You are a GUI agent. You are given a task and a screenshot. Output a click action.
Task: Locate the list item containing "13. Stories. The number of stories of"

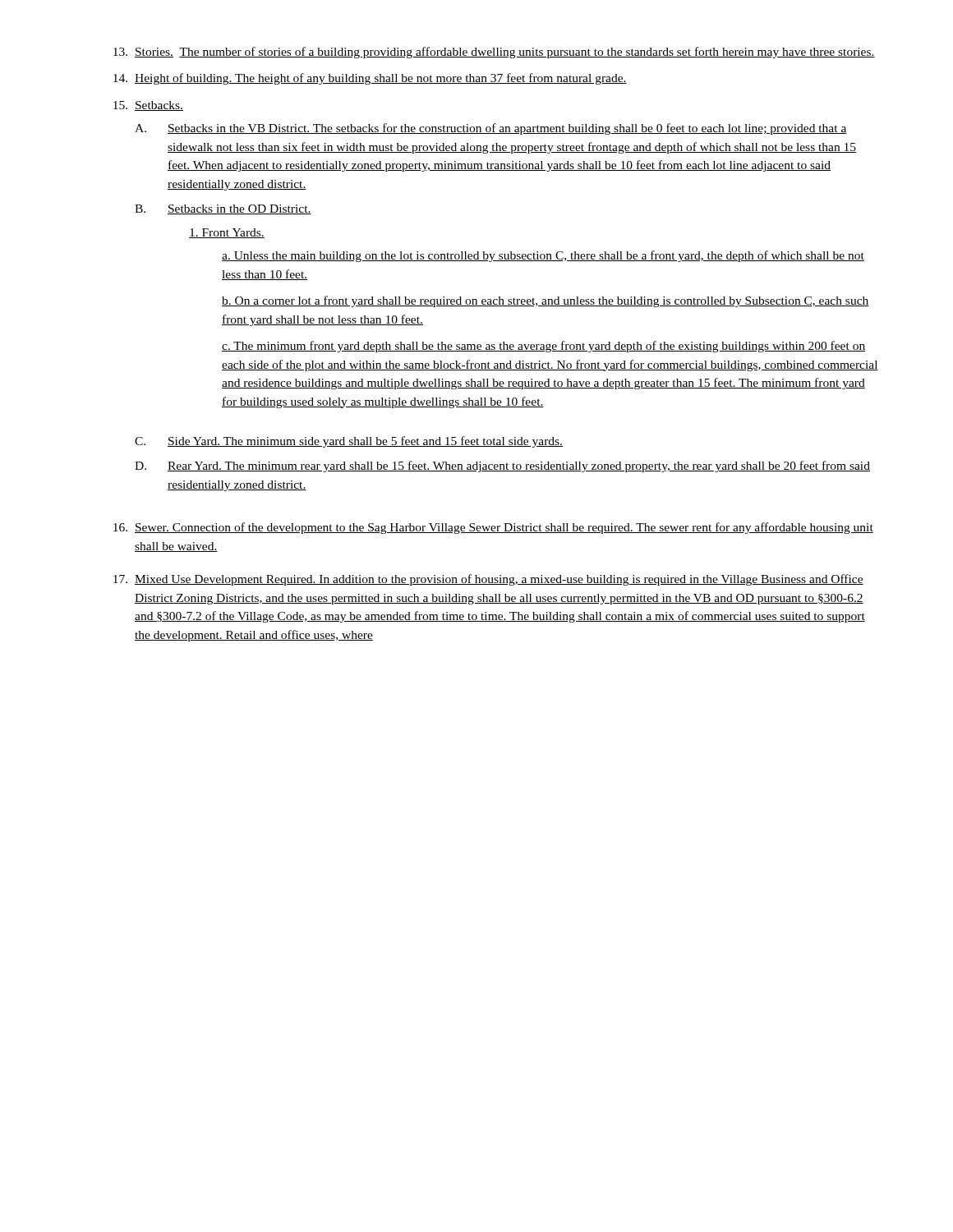tap(488, 52)
